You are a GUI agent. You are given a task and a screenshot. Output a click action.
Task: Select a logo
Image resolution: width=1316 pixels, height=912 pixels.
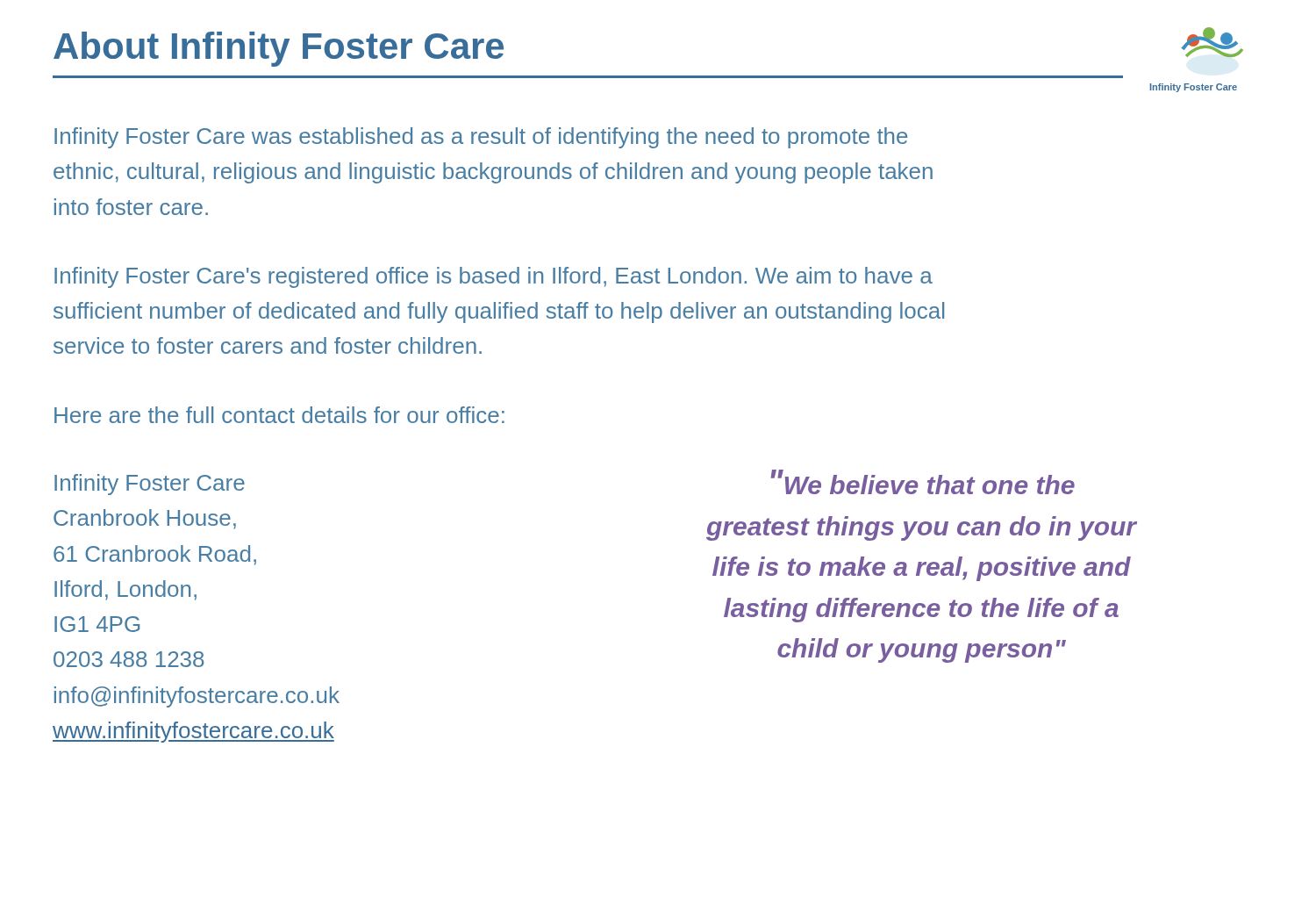pyautogui.click(x=1206, y=61)
